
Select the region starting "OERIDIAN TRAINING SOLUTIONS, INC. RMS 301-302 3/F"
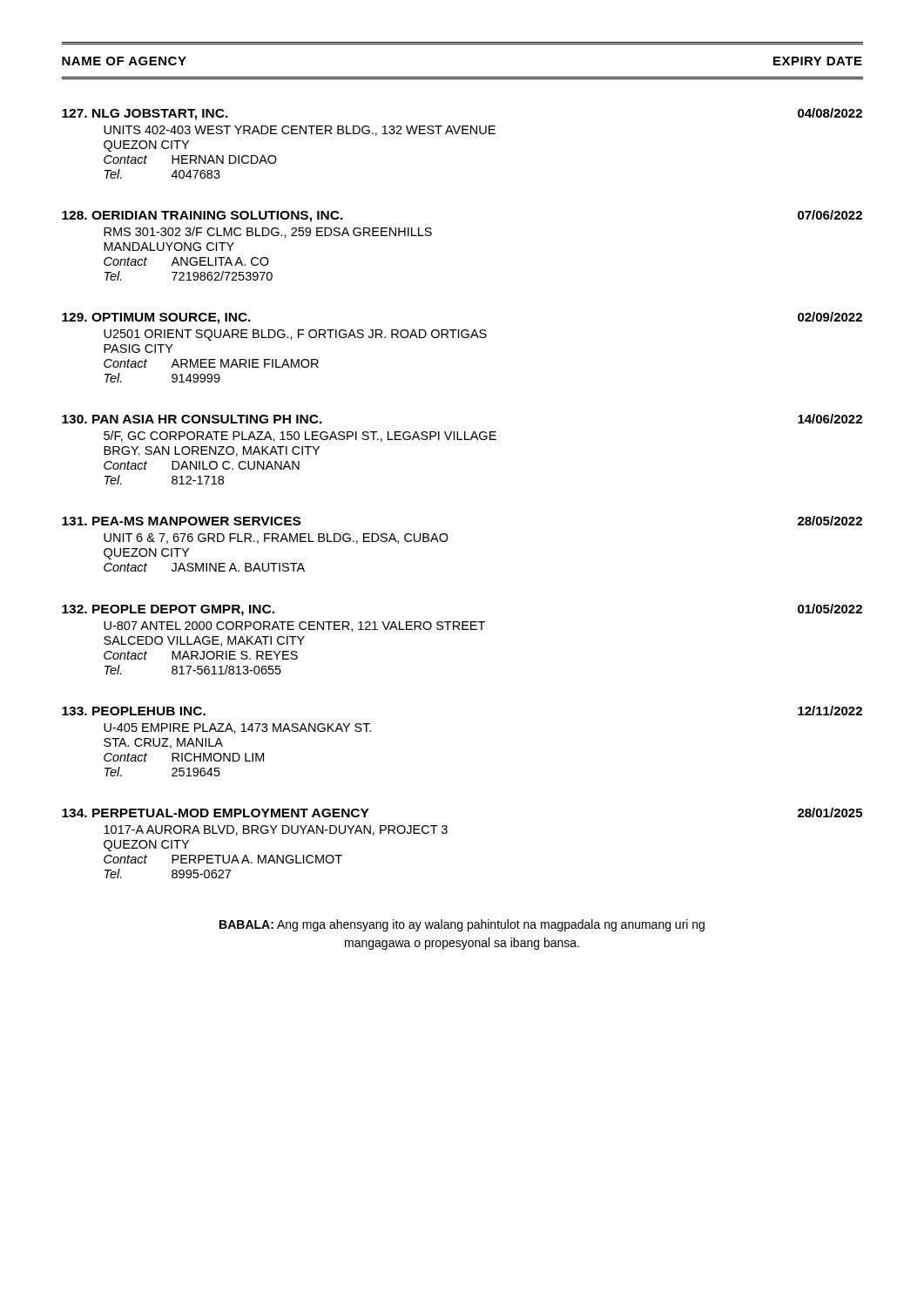coord(204,216)
